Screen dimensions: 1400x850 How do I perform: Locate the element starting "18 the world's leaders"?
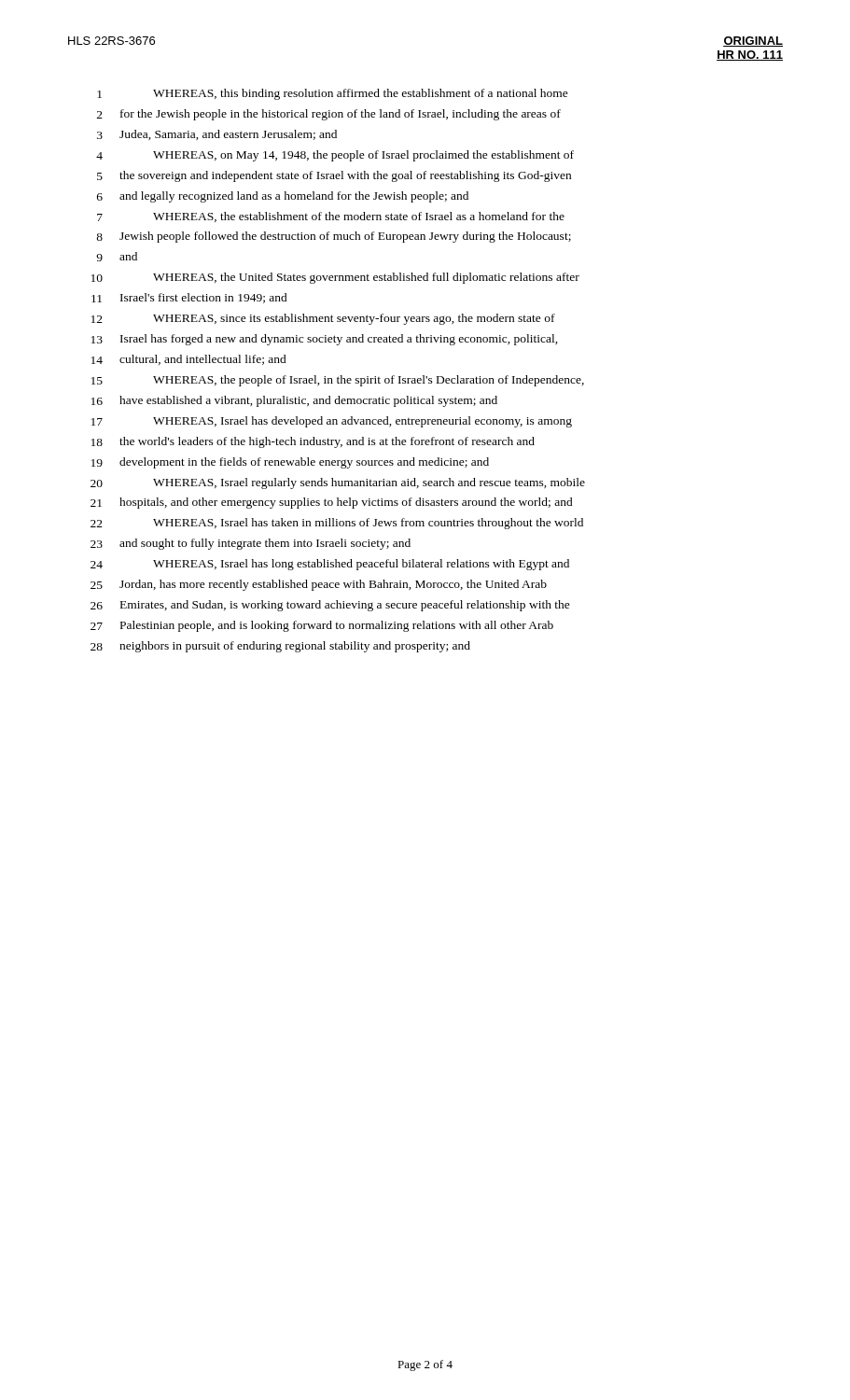pyautogui.click(x=425, y=442)
